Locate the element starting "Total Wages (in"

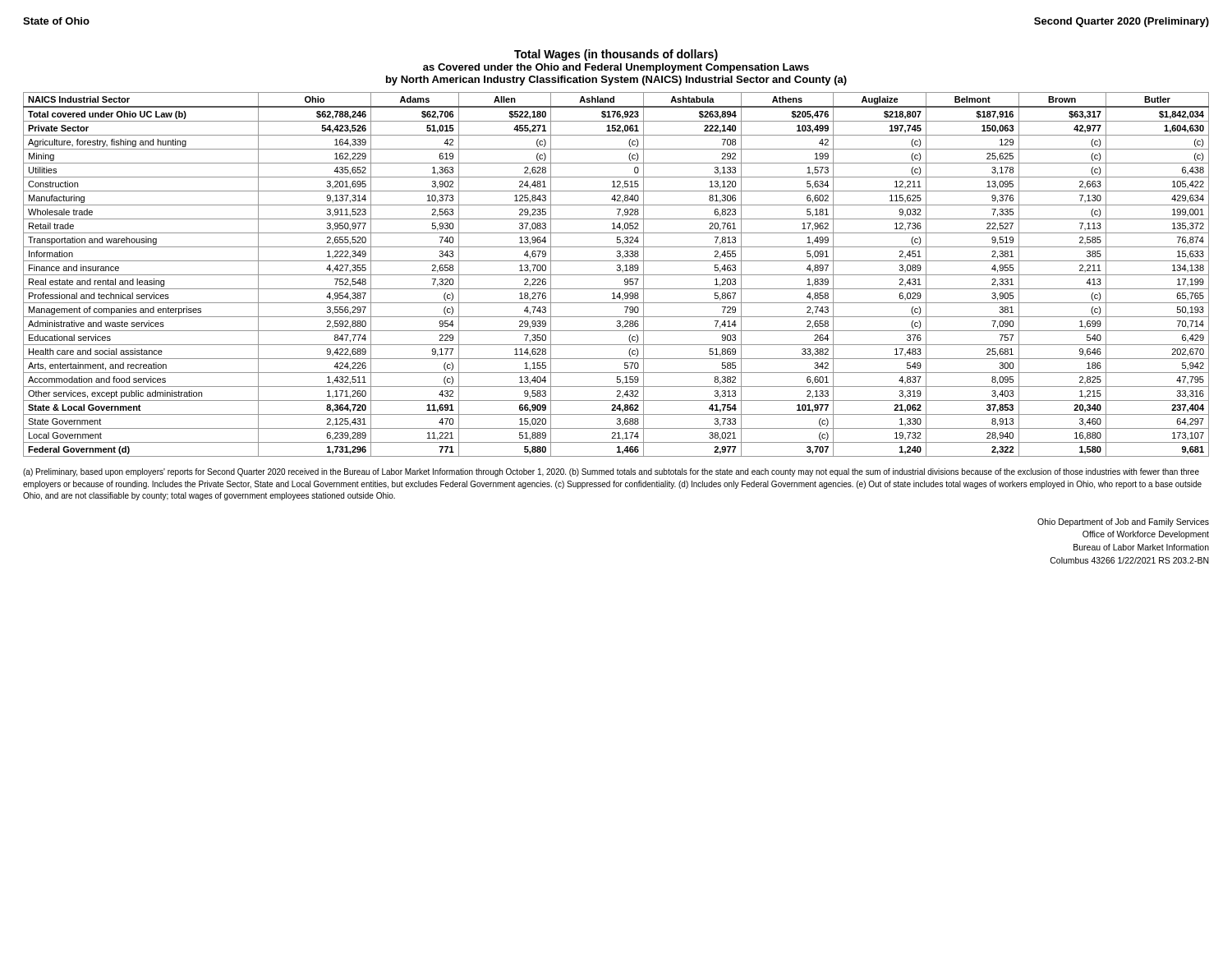(616, 67)
